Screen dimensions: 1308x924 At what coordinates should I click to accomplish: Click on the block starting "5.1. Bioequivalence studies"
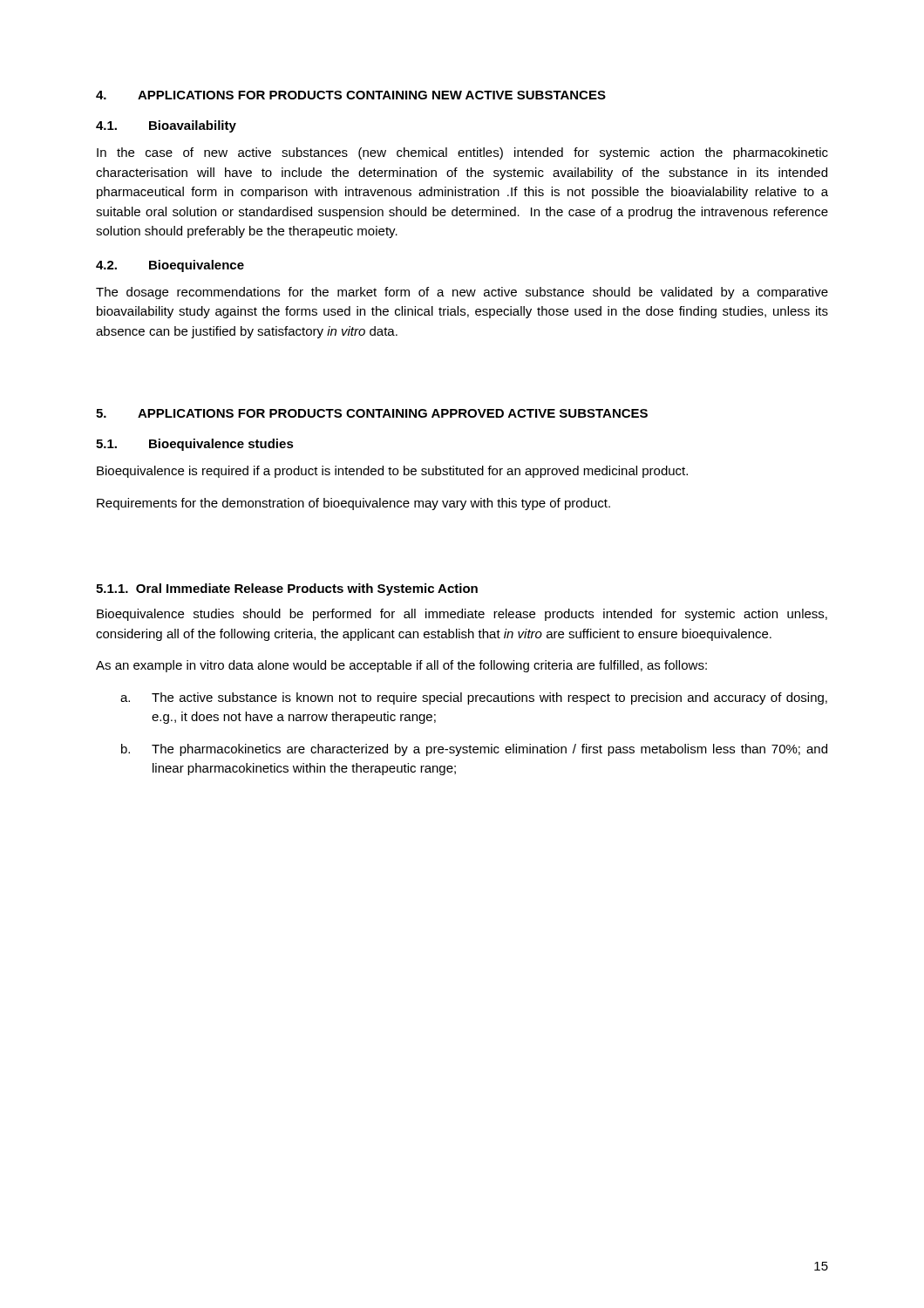pos(195,443)
